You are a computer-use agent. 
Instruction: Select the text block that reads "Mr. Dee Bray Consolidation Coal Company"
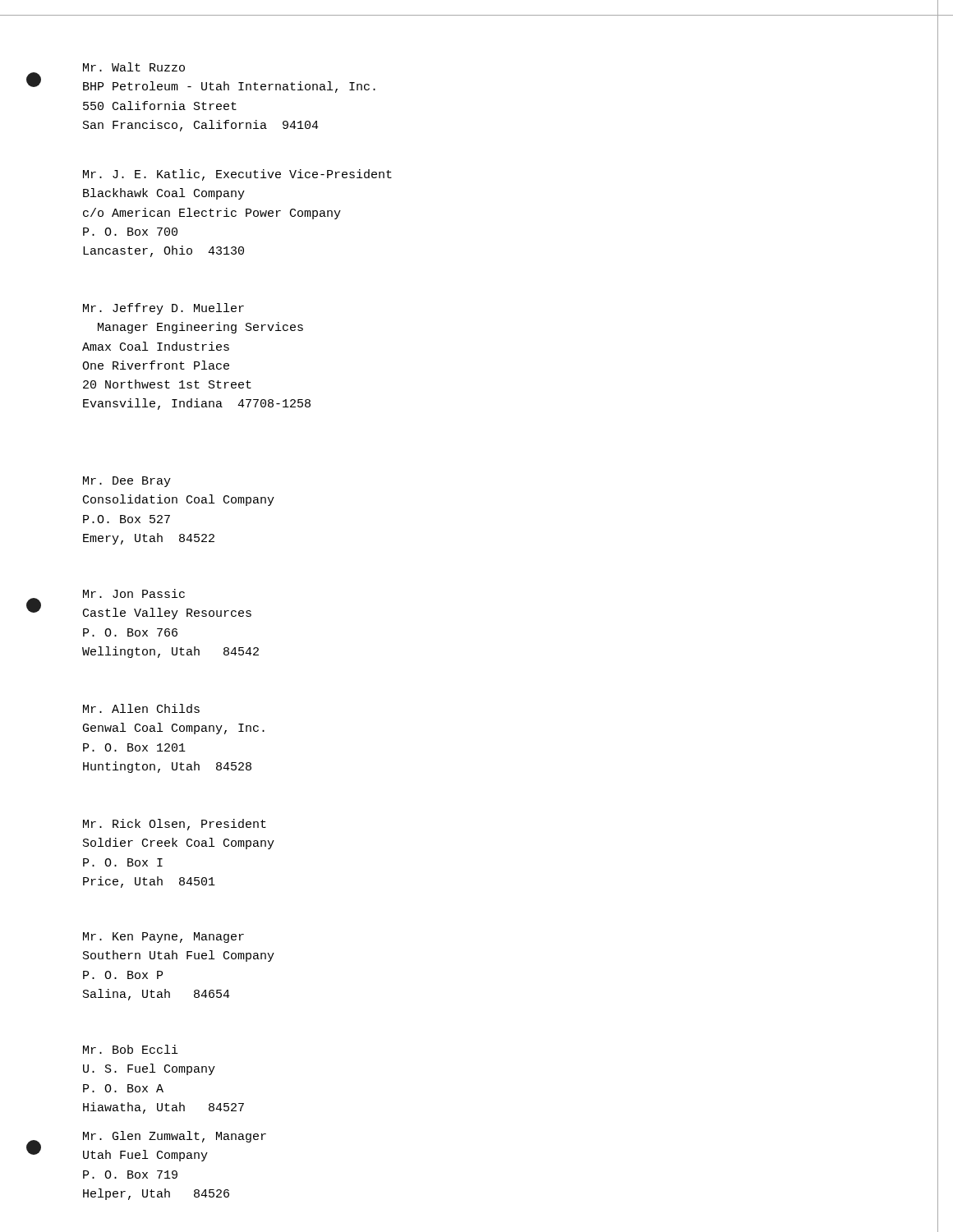point(178,510)
